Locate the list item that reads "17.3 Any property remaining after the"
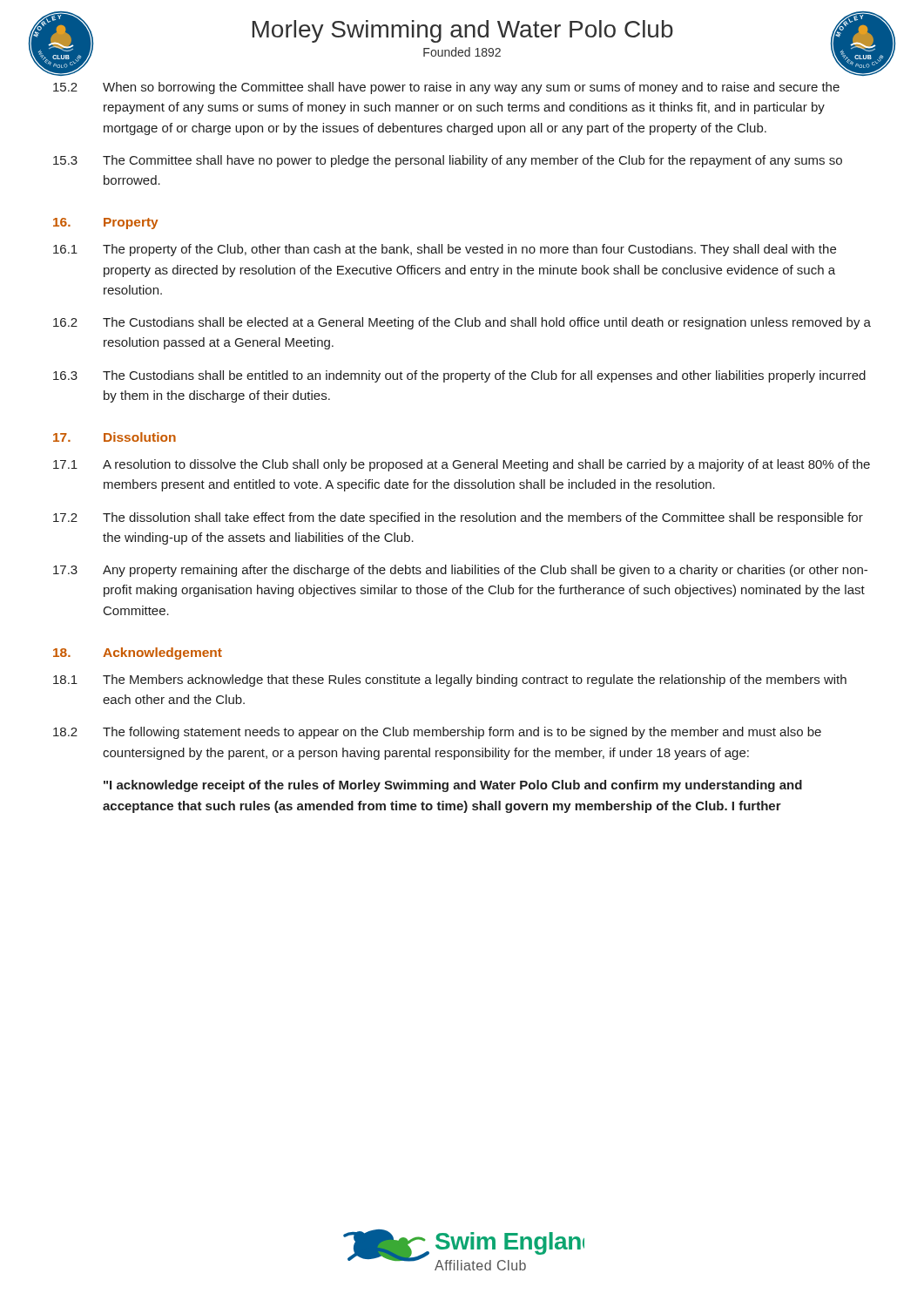The image size is (924, 1307). coord(462,590)
